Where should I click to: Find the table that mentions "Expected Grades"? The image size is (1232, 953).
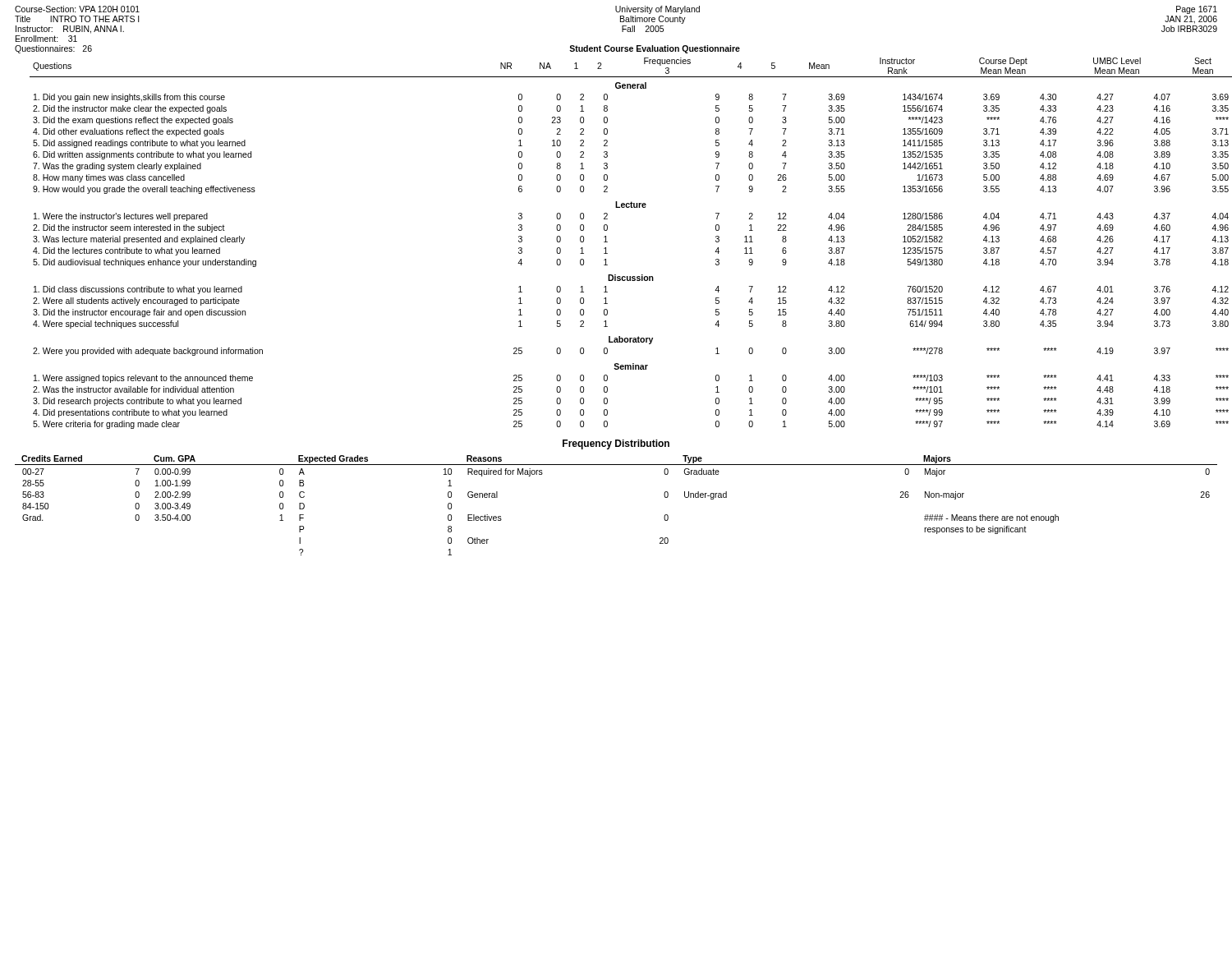click(x=616, y=506)
